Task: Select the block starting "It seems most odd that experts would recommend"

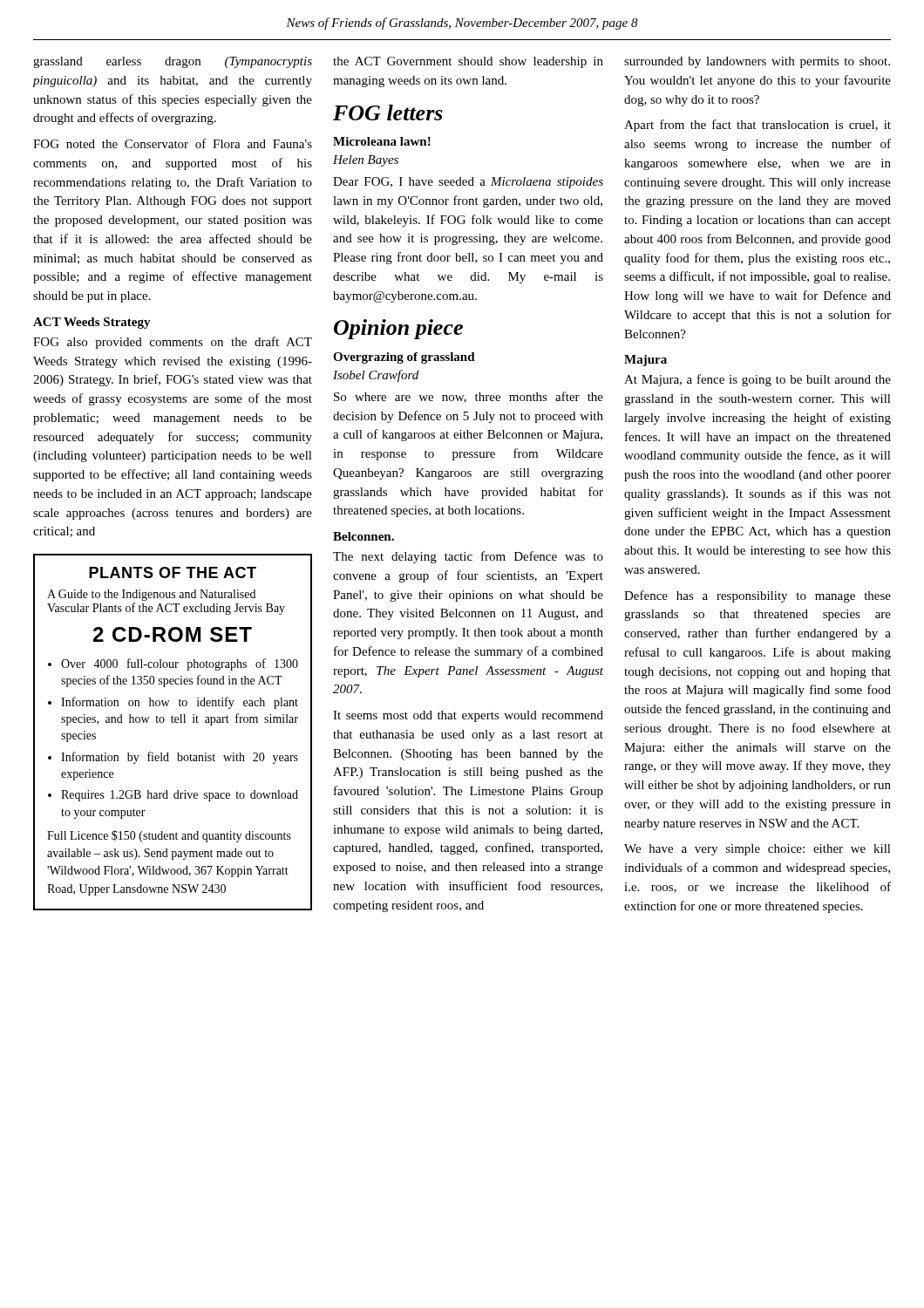Action: coord(468,811)
